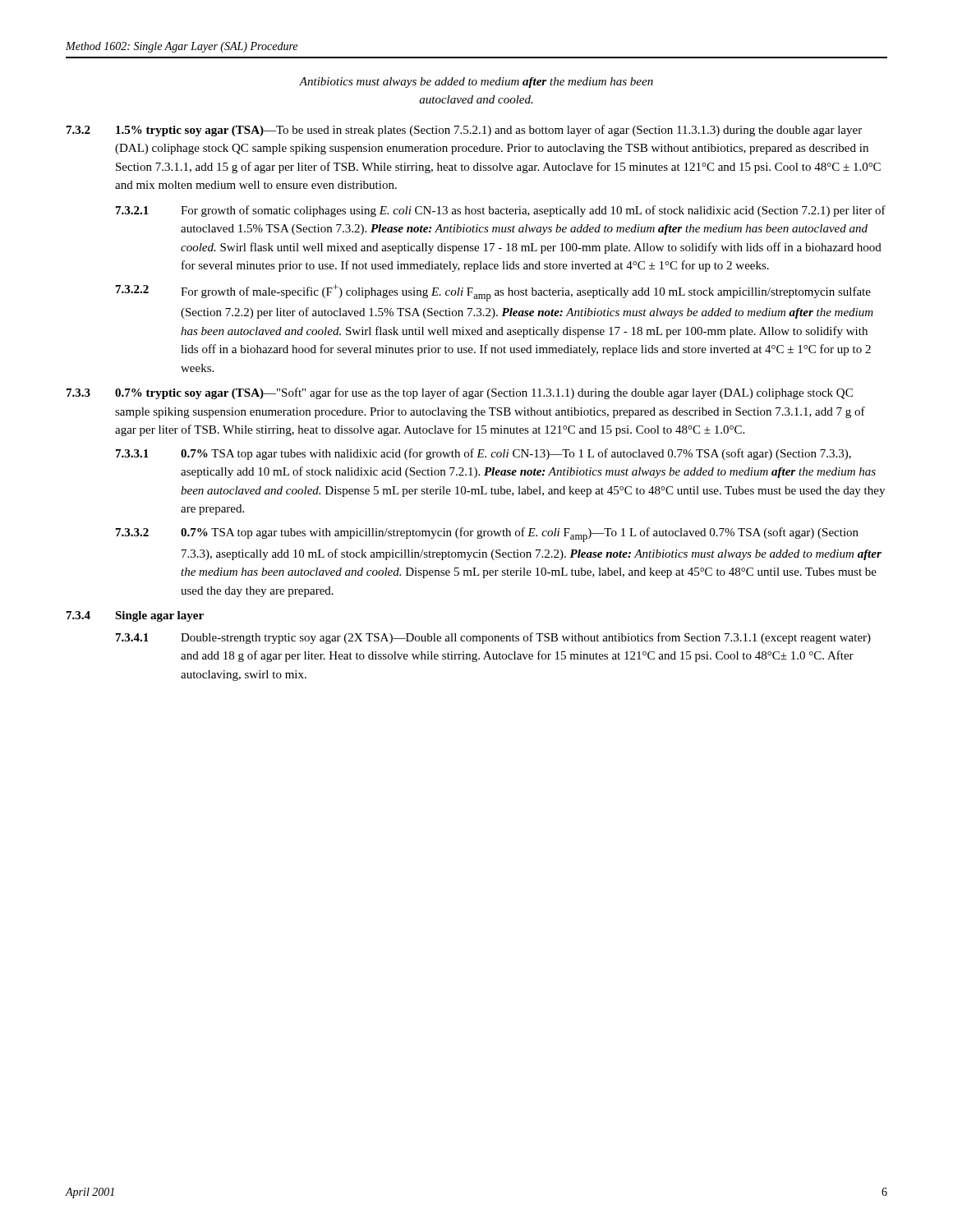
Task: Locate the block of text that opens with "7.3.3.2 0.7% TSA top agar tubes"
Action: coord(501,561)
